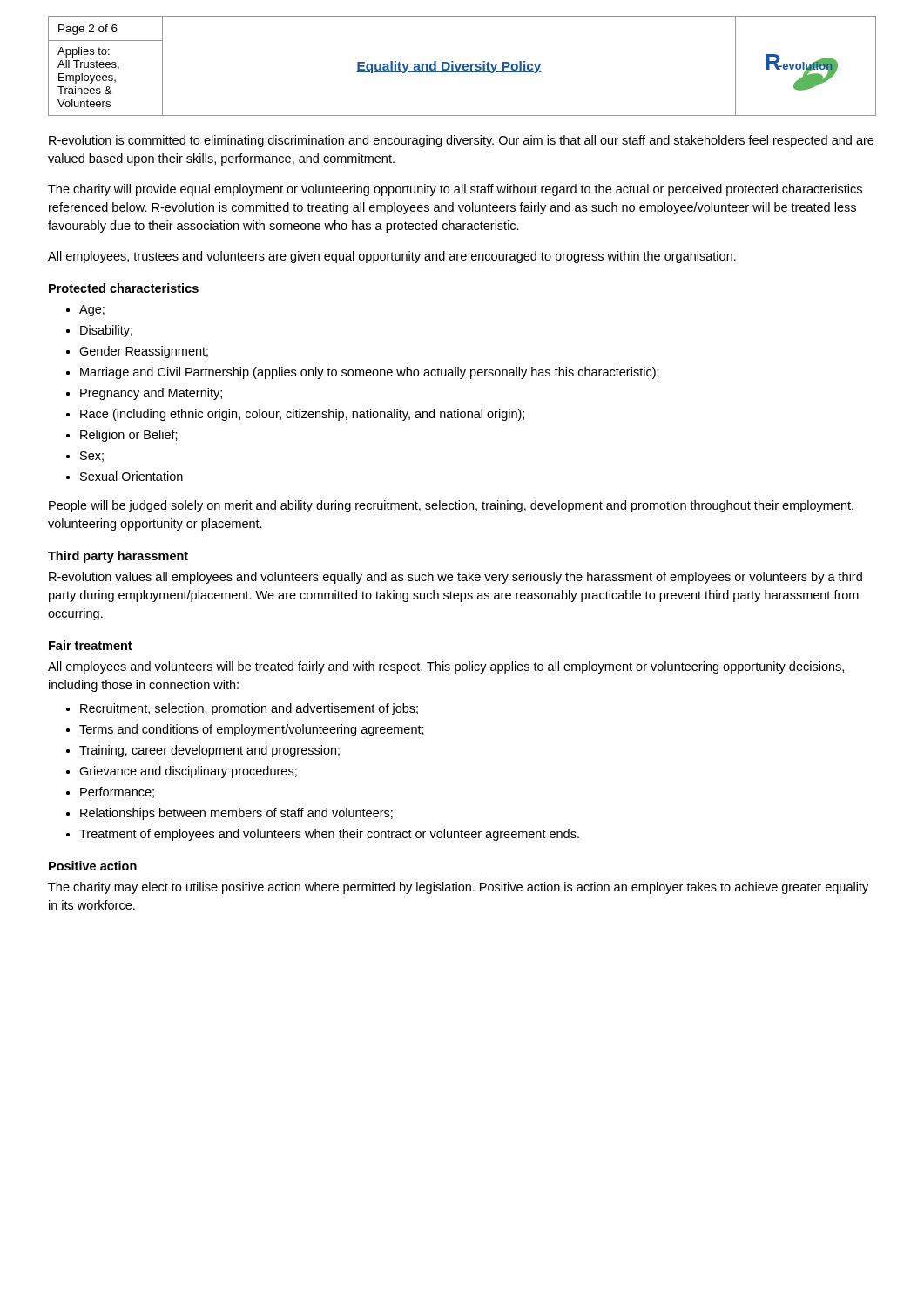Screen dimensions: 1307x924
Task: Select the text starting "Gender Reassignment;"
Action: click(144, 352)
